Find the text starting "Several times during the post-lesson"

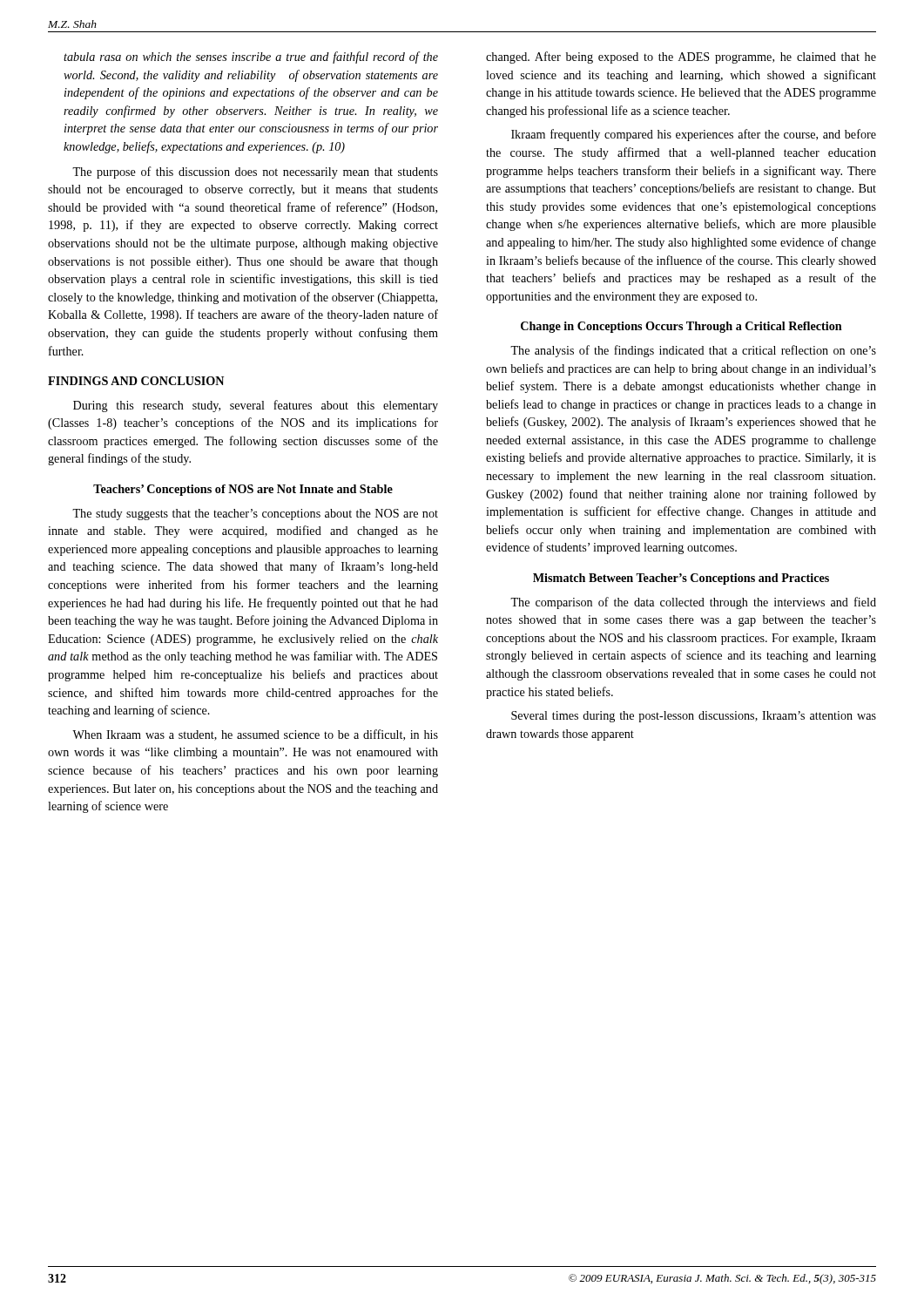click(x=681, y=725)
